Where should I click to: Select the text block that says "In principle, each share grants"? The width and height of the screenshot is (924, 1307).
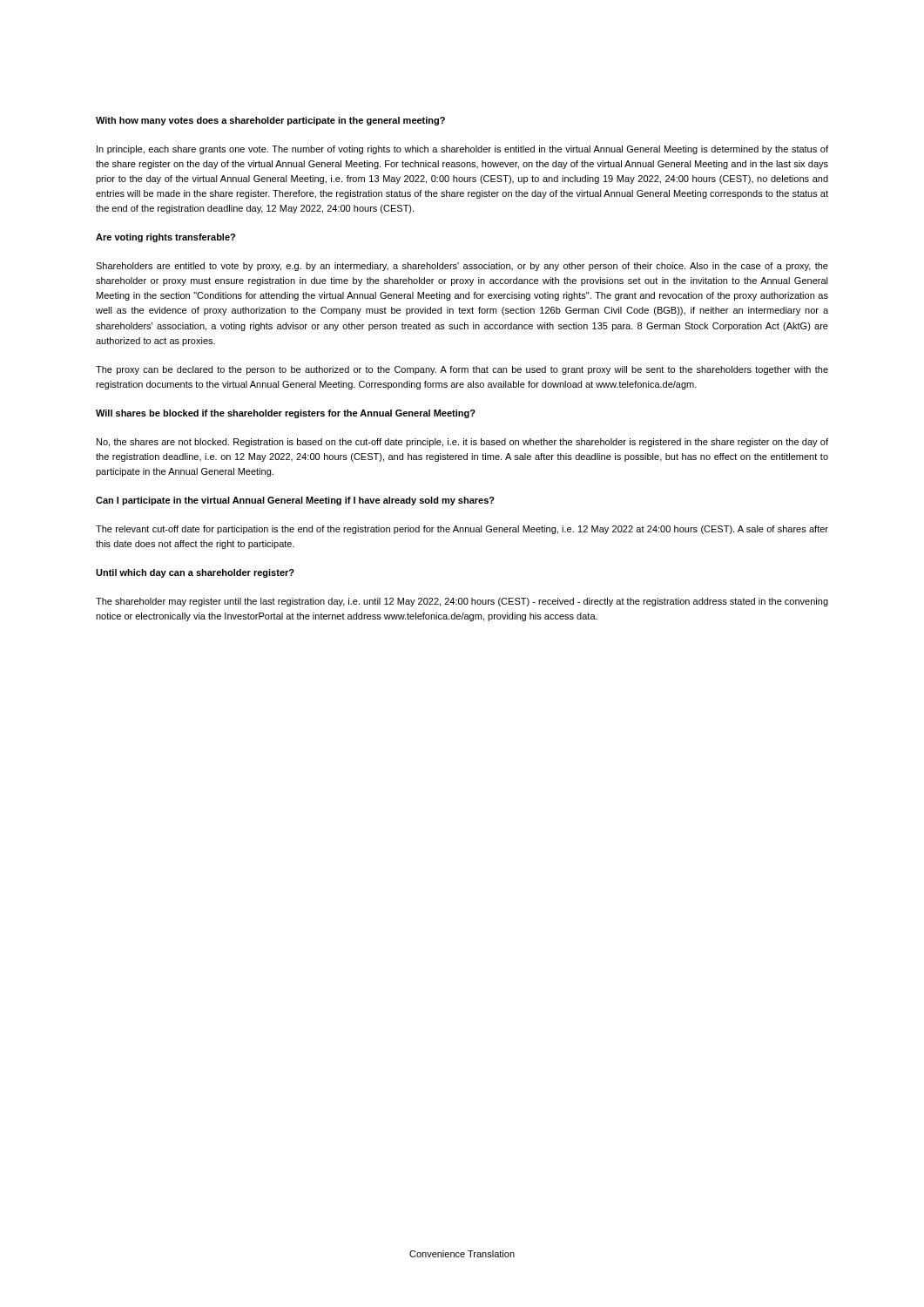462,179
